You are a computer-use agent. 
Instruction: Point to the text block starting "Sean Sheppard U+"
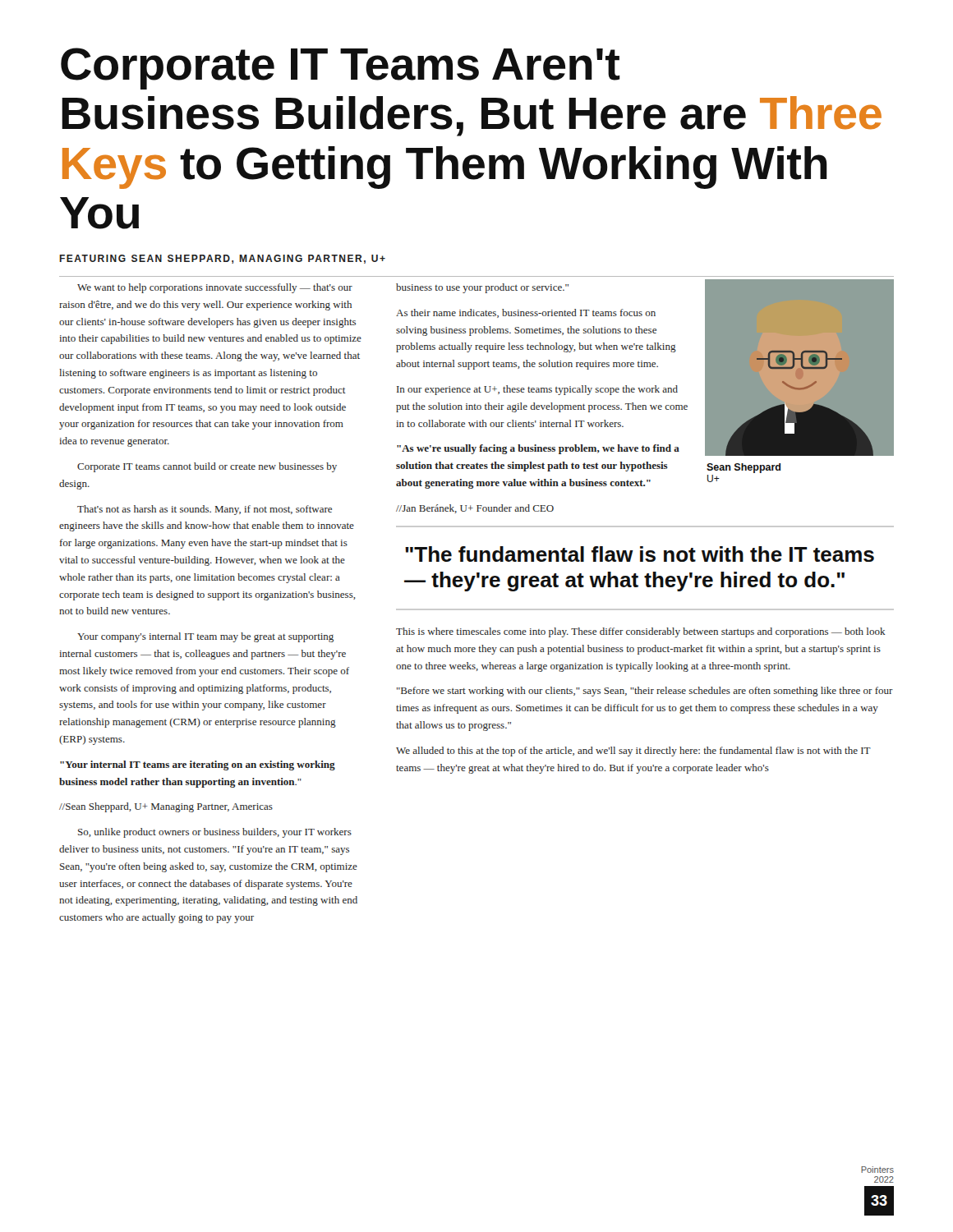744,468
